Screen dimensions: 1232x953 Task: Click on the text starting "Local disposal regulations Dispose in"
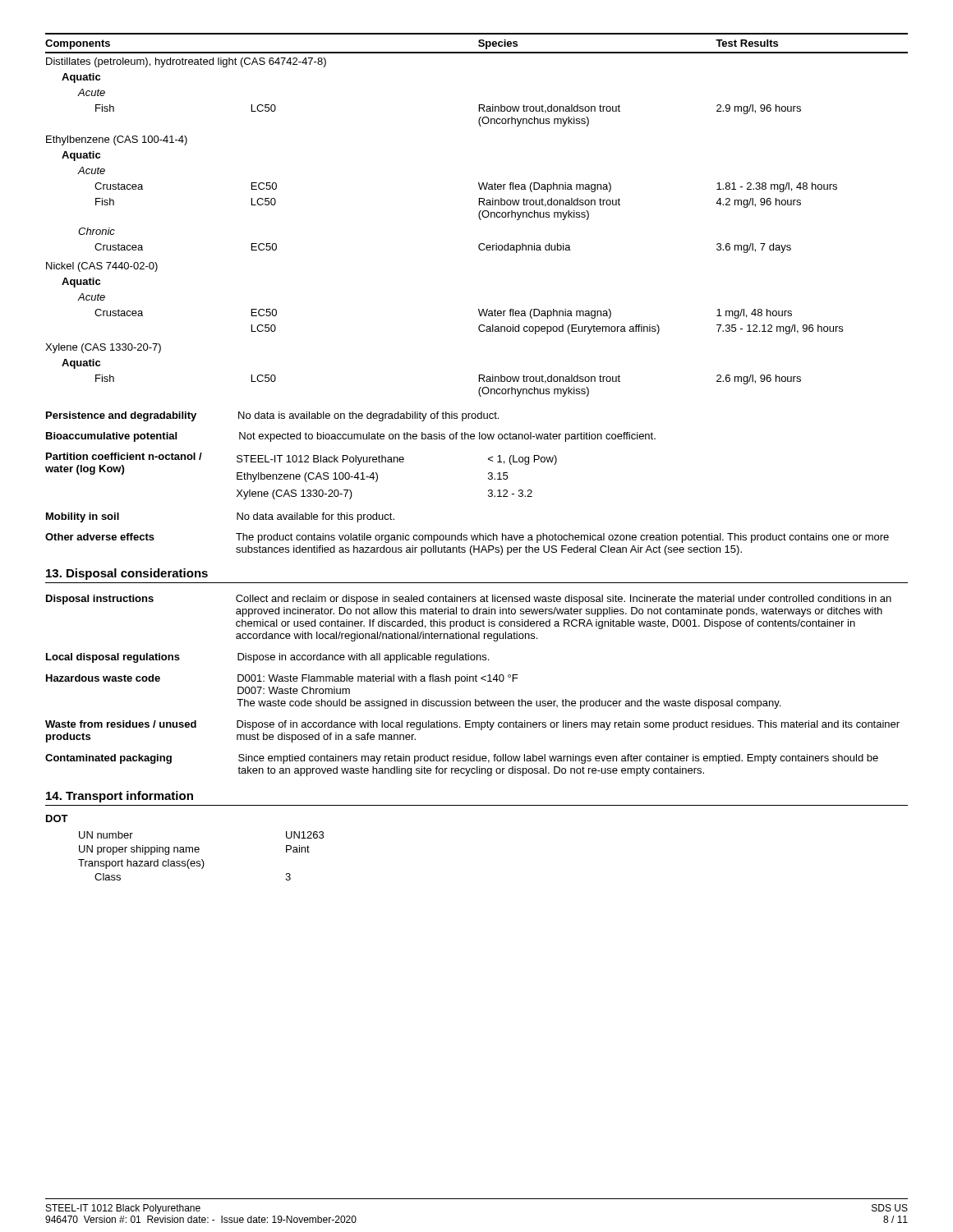476,657
